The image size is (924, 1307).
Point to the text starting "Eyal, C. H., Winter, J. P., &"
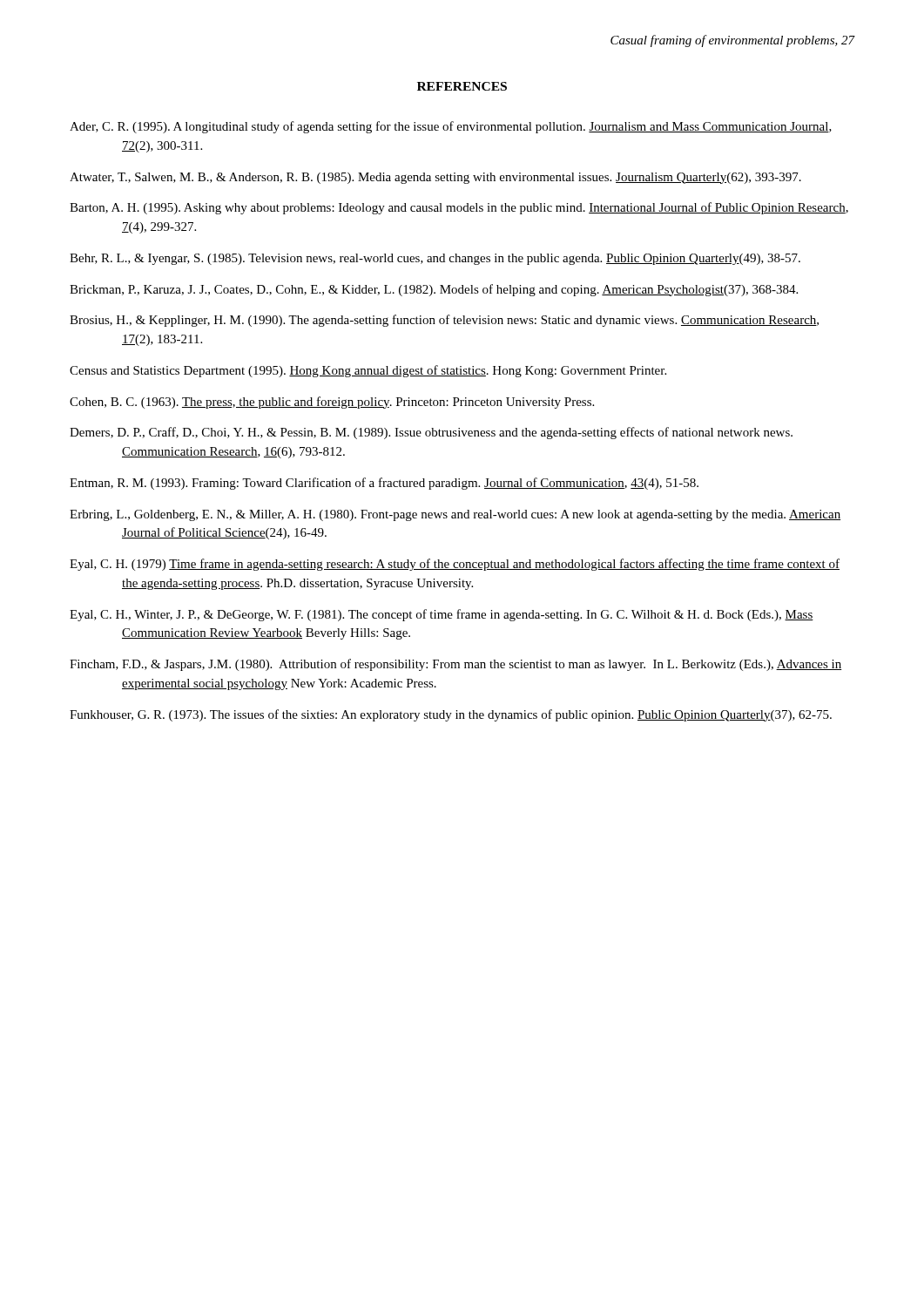441,623
